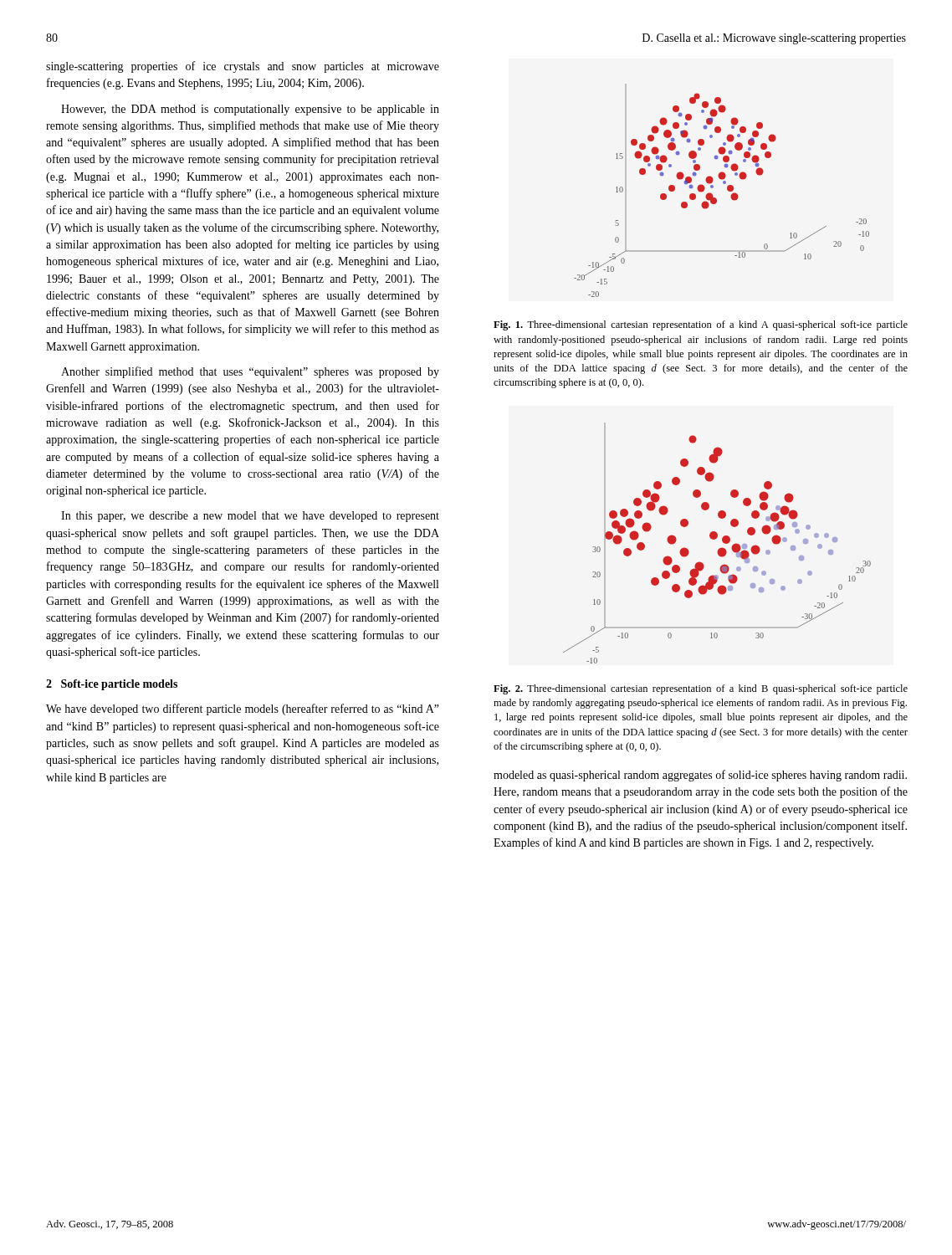
Task: Where is the caption that starts "Fig. 1. Three-dimensional cartesian representation of a"?
Action: [x=701, y=354]
